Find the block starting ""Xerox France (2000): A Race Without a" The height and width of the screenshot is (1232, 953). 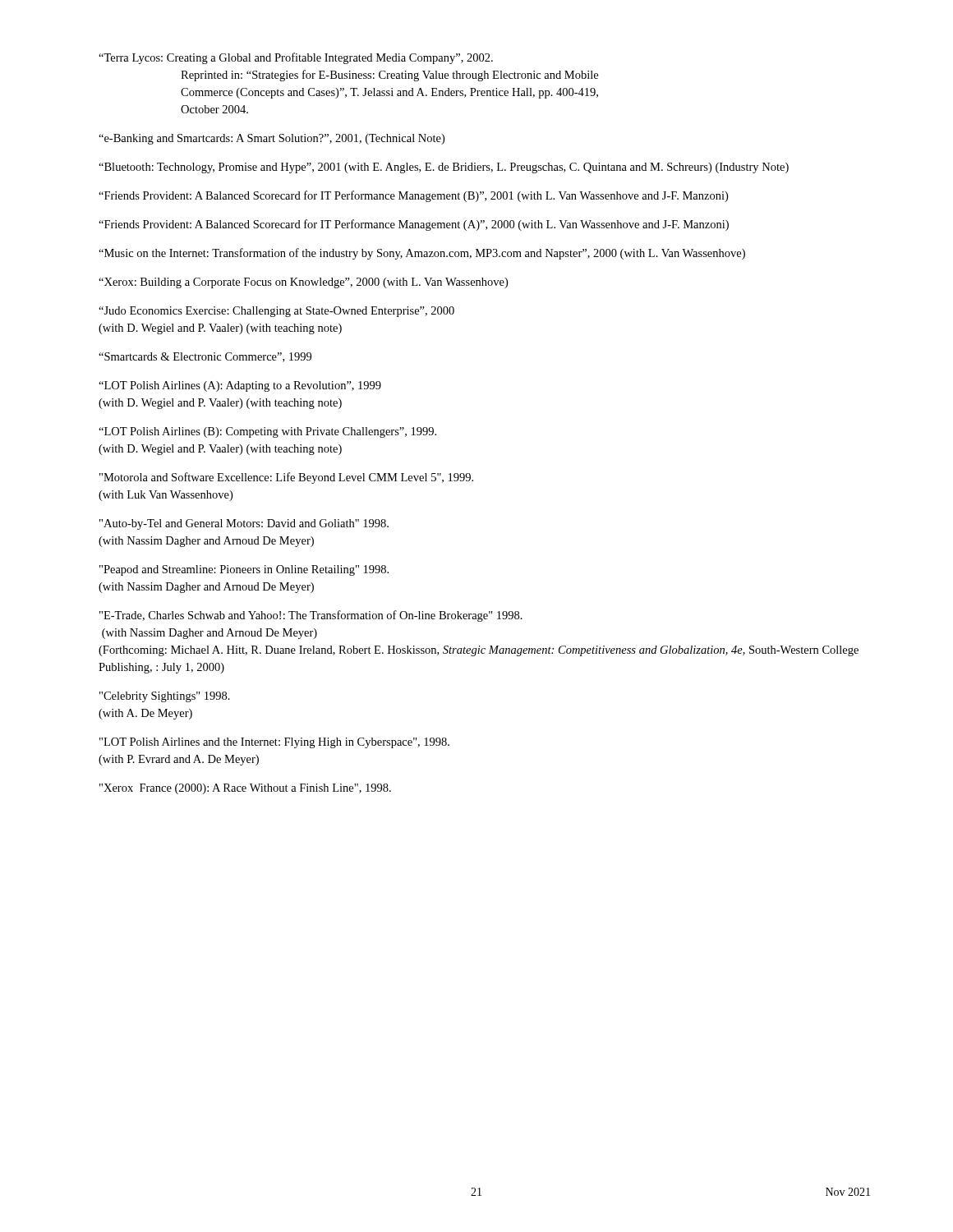245,788
